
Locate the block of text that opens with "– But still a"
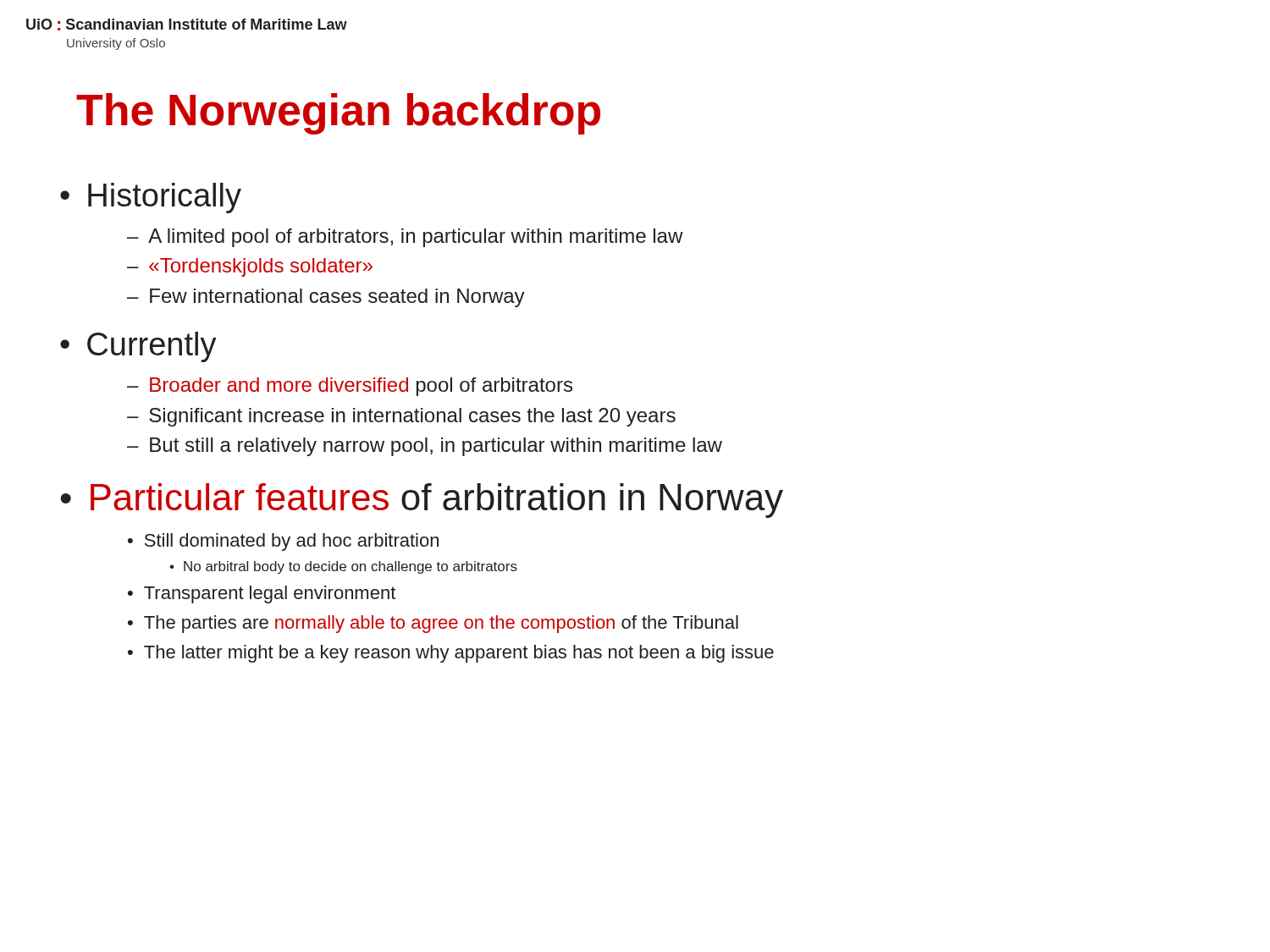[425, 445]
